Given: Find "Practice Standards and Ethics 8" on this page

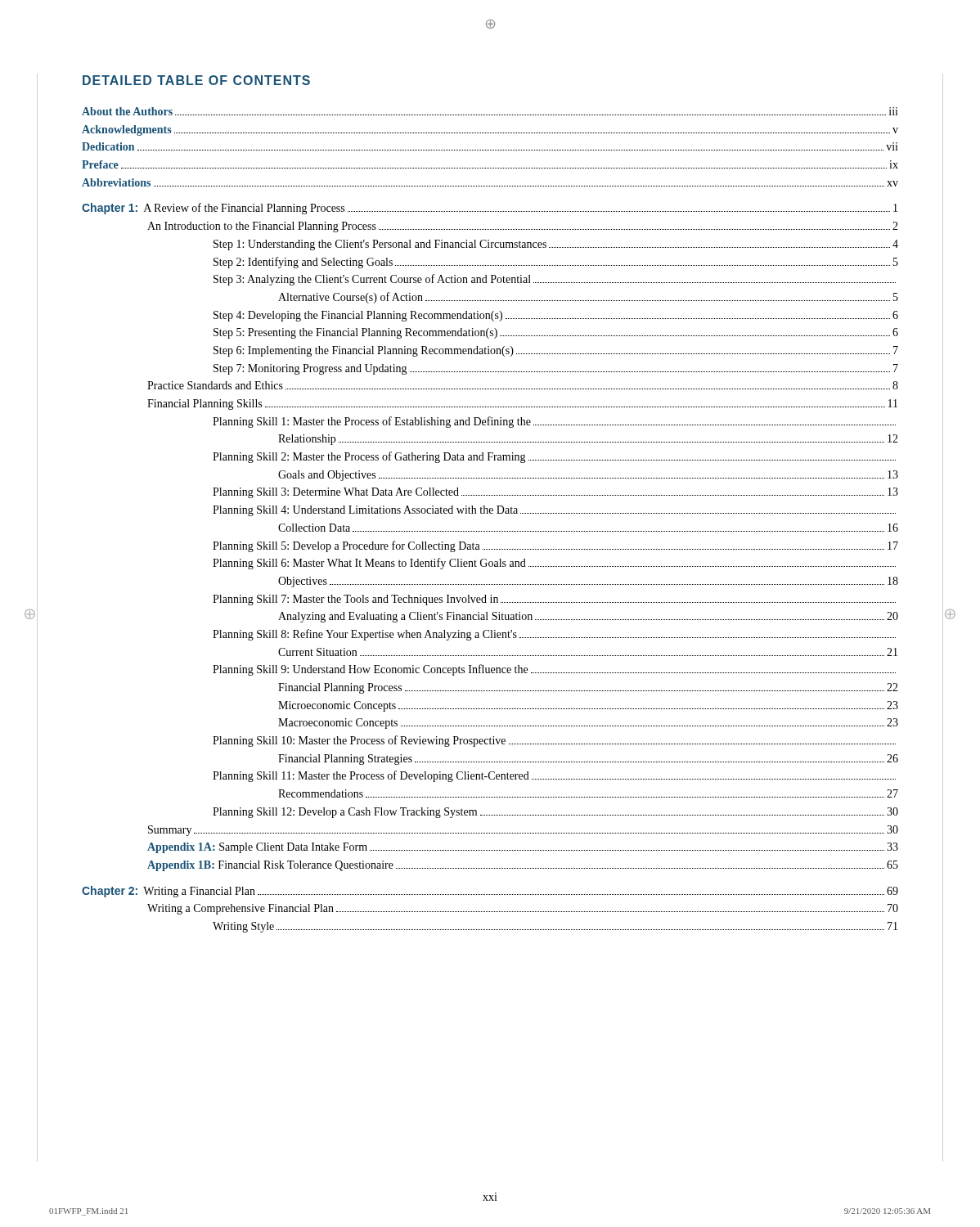Looking at the screenshot, I should (523, 386).
